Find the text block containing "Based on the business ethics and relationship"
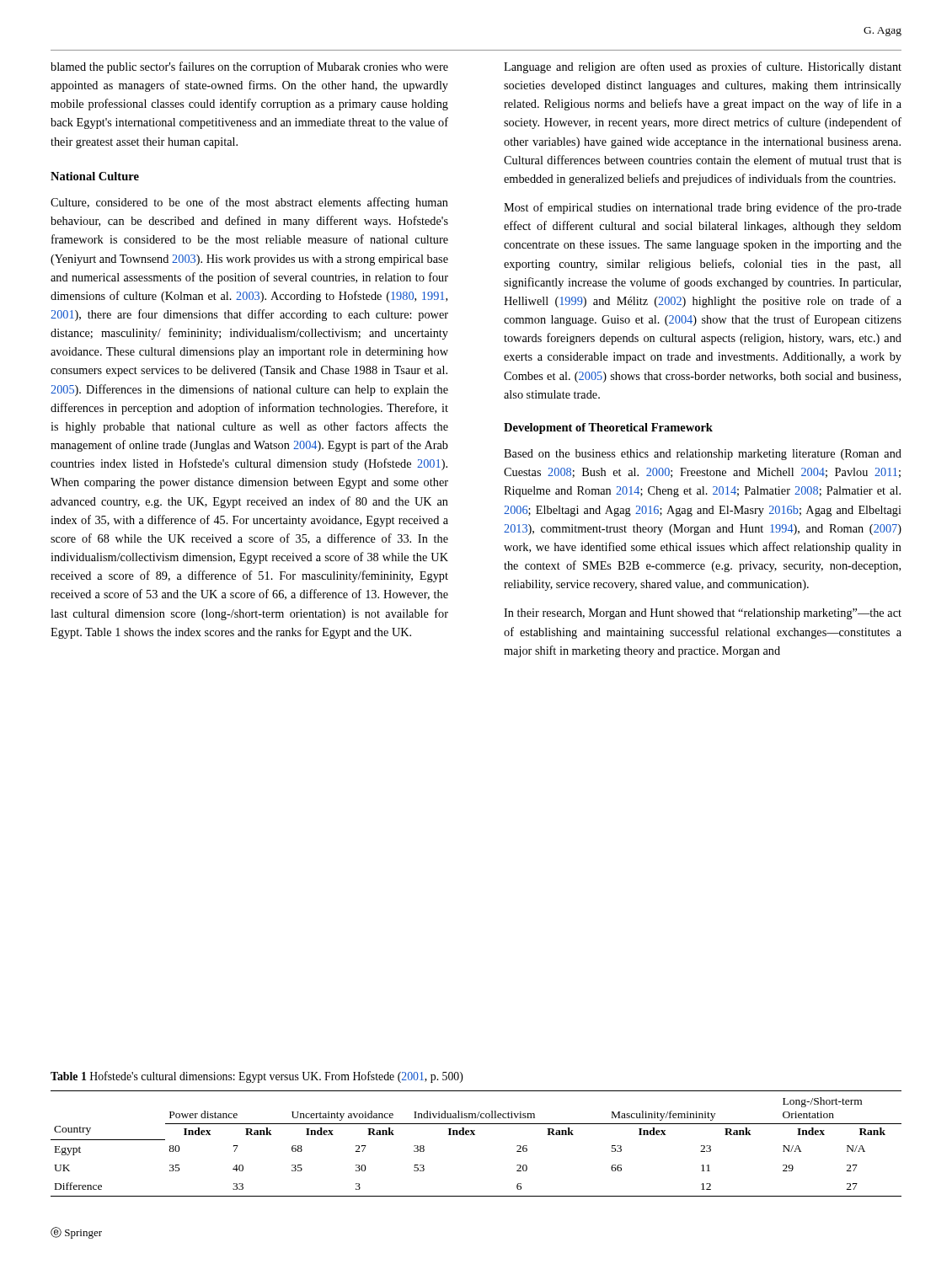 click(x=703, y=519)
